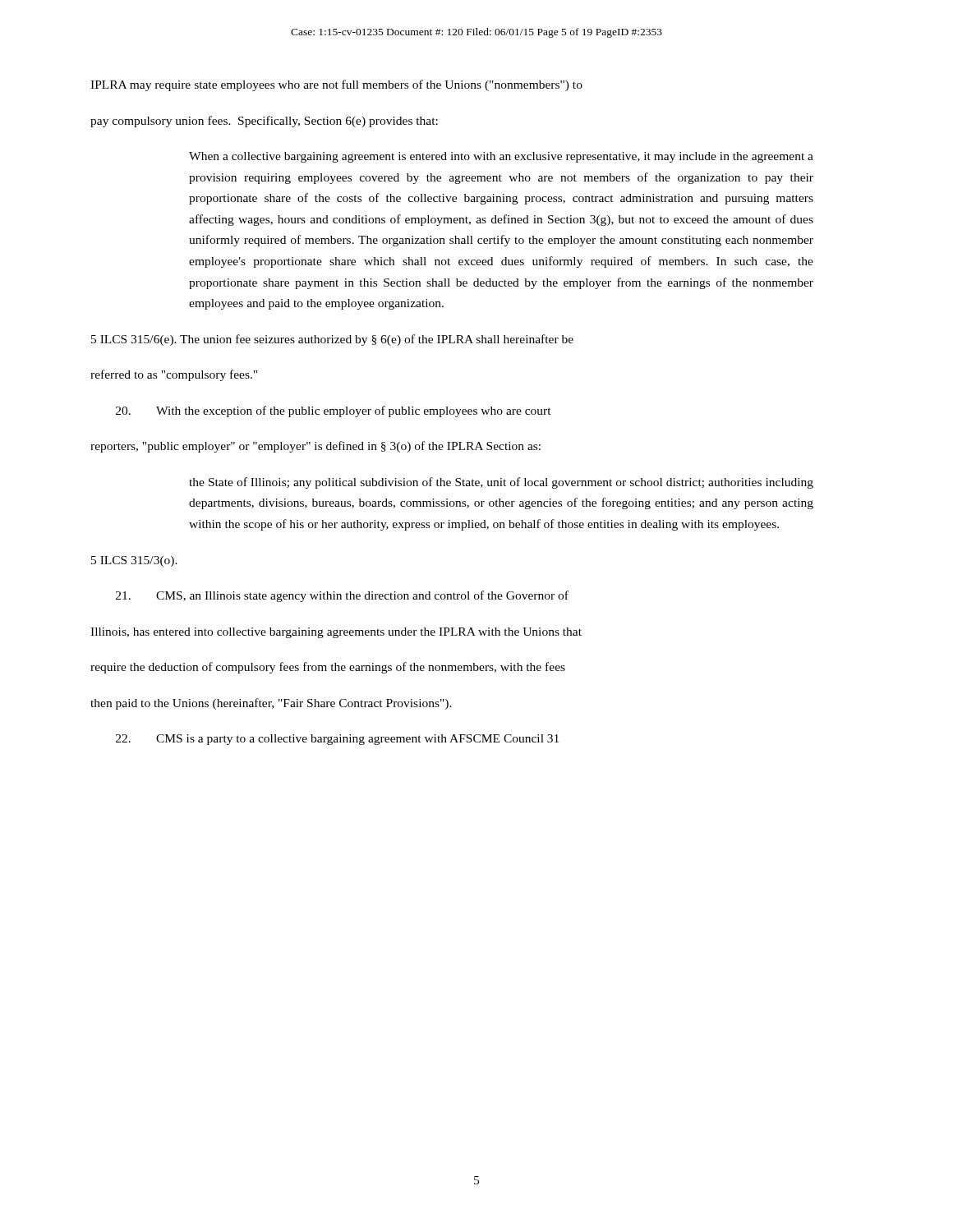The image size is (953, 1232).
Task: Click the passage that begins "reporters, "public employer" or "employer" is"
Action: tap(316, 446)
